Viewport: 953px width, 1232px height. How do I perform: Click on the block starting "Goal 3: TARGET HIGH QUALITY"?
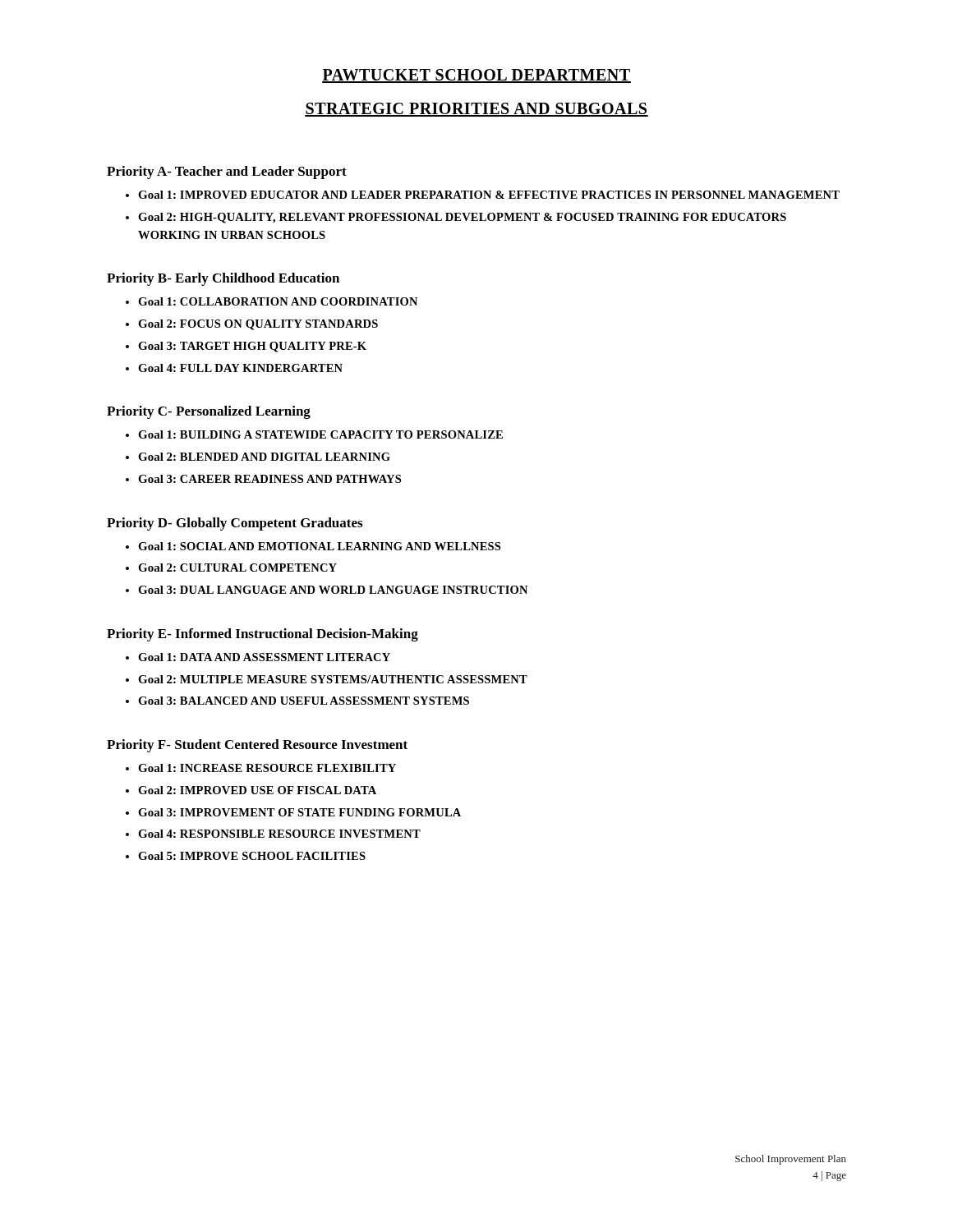pyautogui.click(x=252, y=346)
